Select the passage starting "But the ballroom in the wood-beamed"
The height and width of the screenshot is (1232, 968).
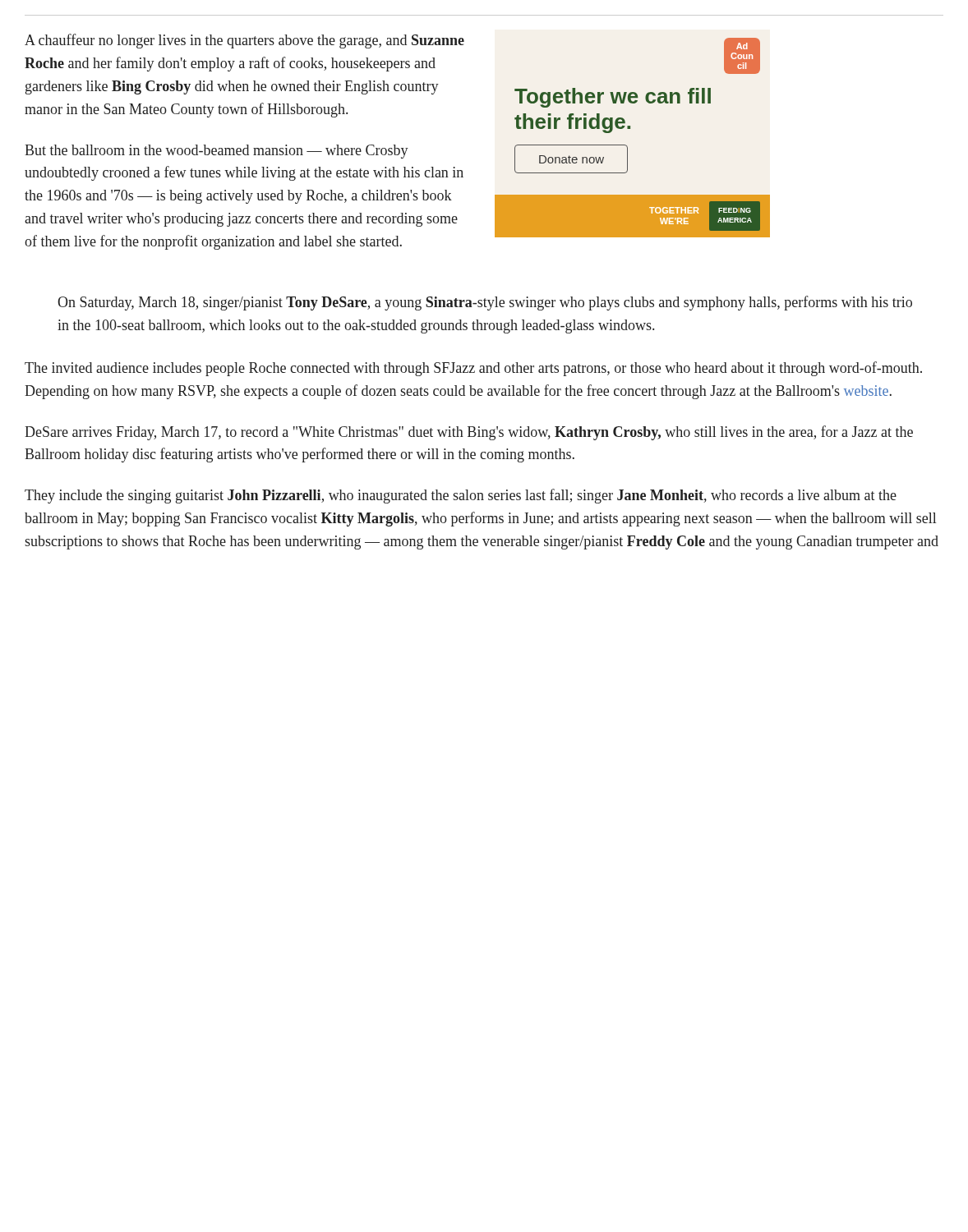(x=247, y=197)
